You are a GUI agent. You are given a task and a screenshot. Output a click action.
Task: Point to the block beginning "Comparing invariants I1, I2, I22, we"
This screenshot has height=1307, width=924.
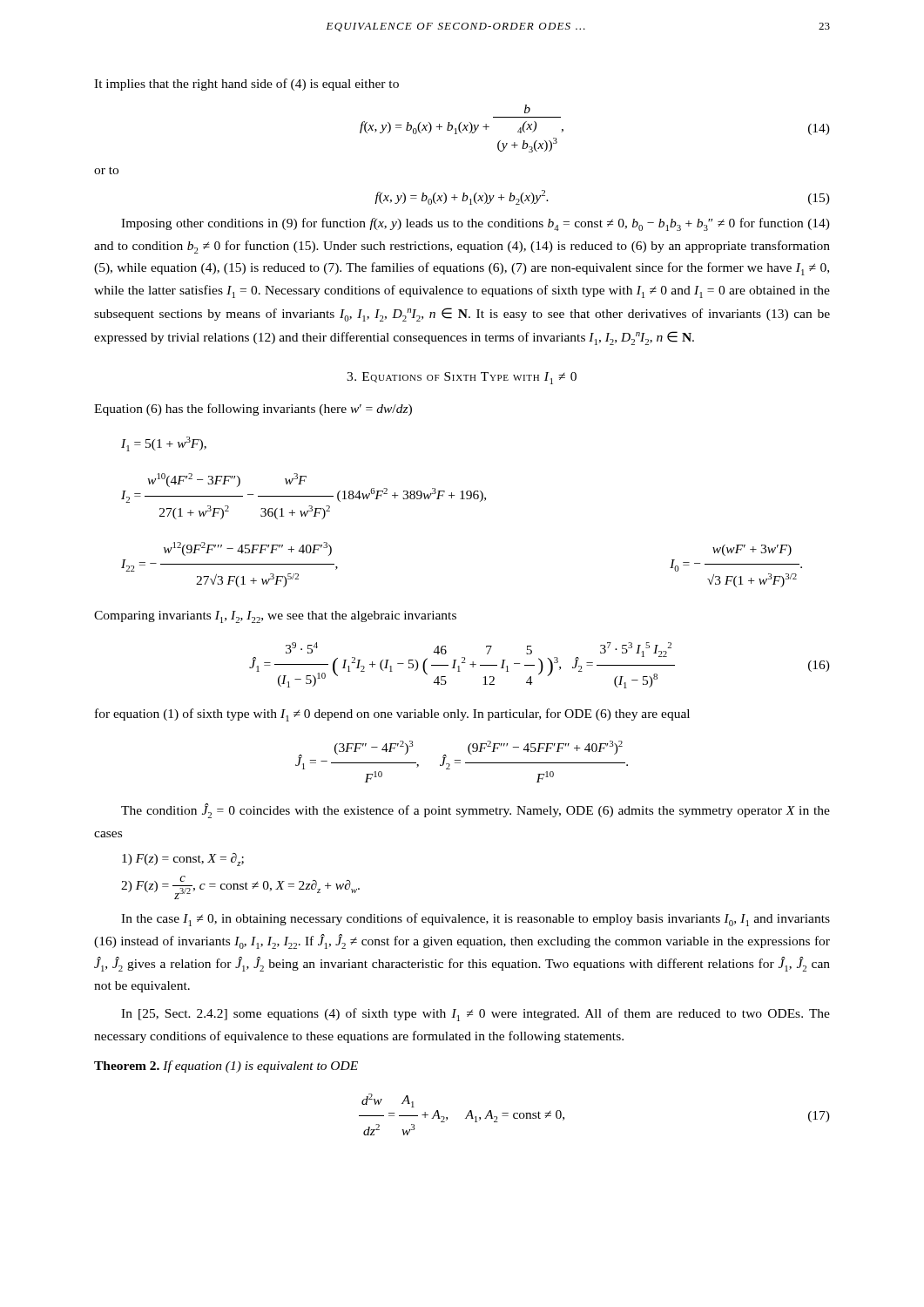[462, 616]
